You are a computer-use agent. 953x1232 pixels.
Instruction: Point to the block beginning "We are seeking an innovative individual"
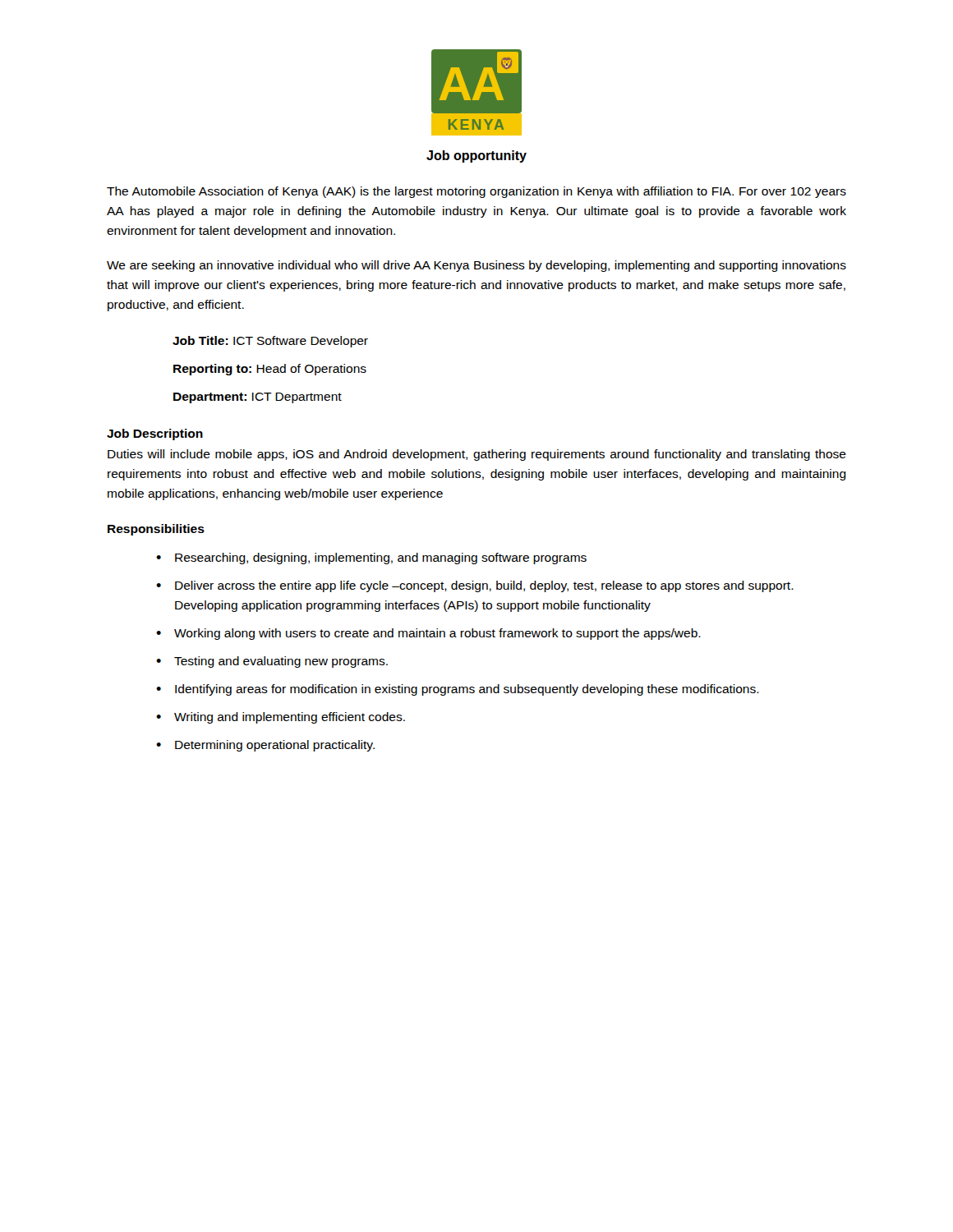pos(476,285)
